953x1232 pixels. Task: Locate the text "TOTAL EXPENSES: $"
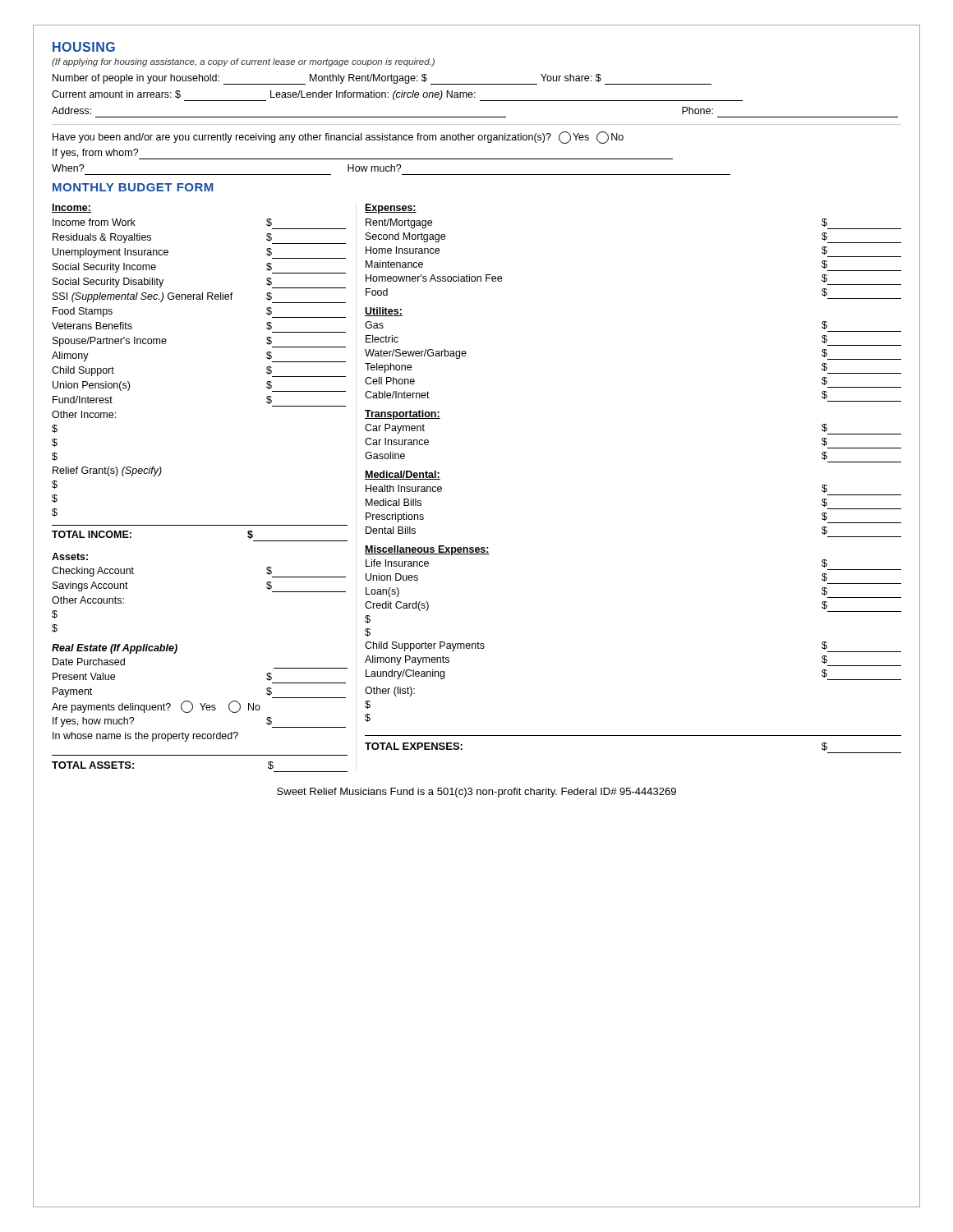click(633, 747)
